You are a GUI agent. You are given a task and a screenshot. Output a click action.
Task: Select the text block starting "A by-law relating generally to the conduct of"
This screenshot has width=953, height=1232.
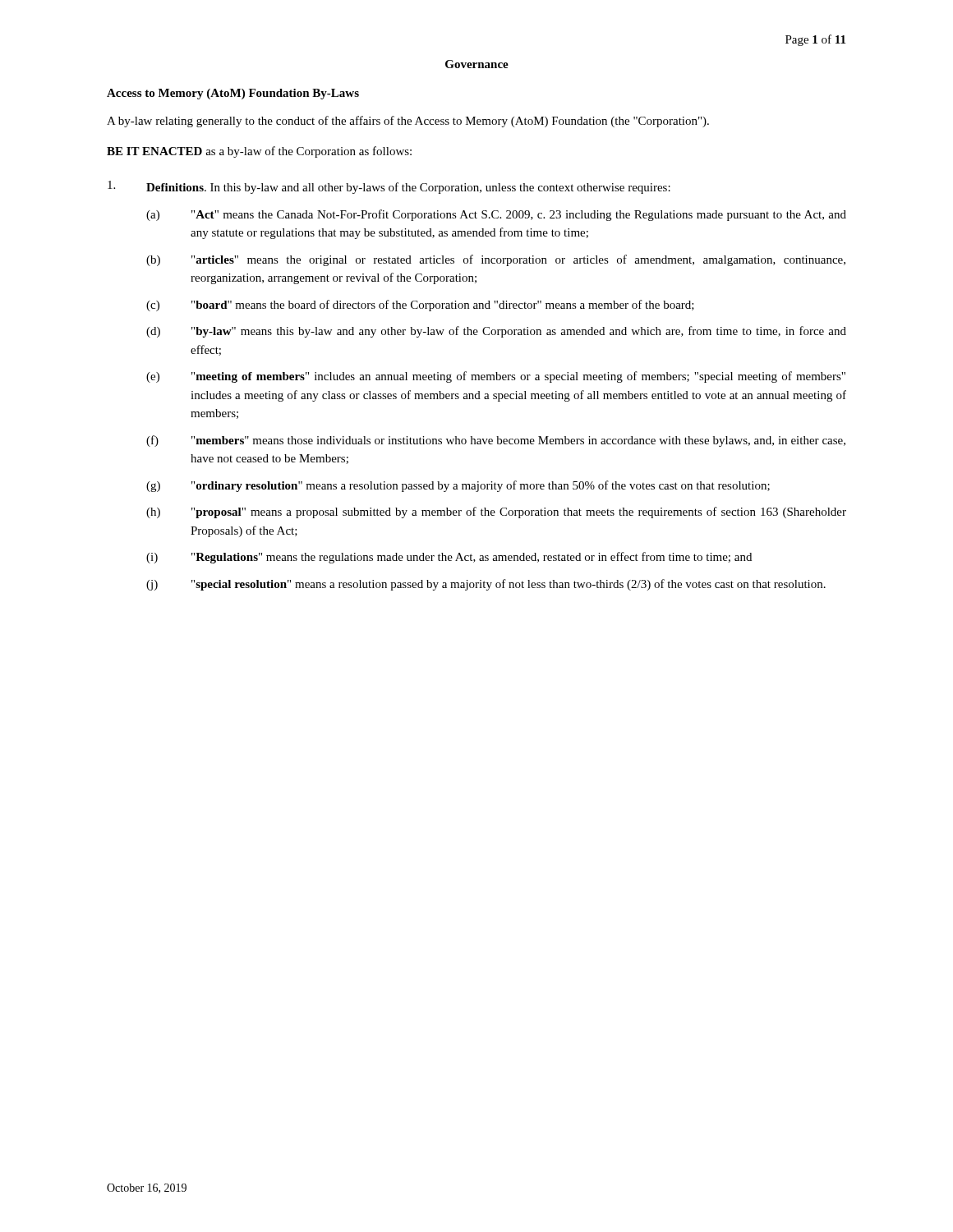pos(408,121)
